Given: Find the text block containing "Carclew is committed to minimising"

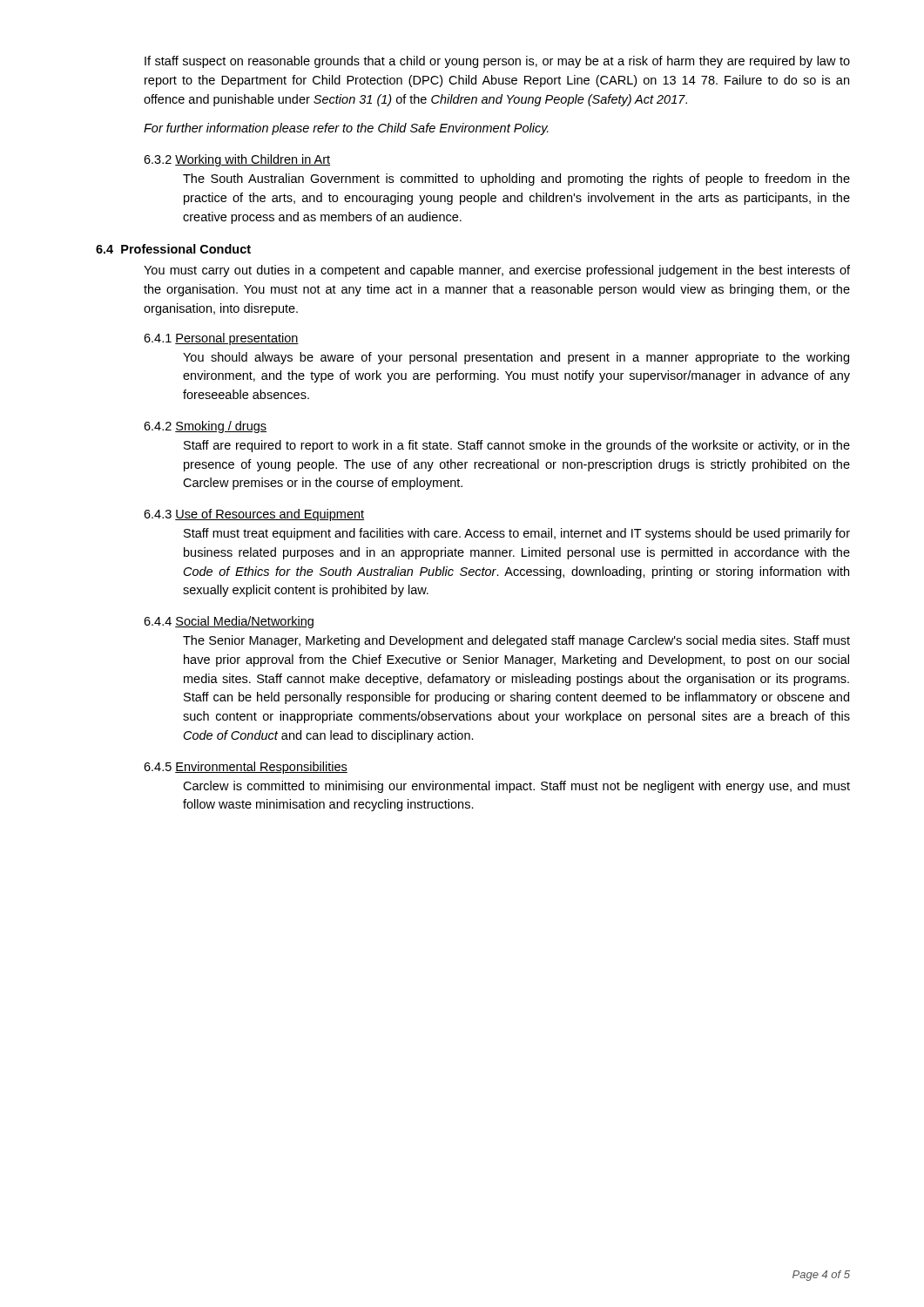Looking at the screenshot, I should (516, 795).
